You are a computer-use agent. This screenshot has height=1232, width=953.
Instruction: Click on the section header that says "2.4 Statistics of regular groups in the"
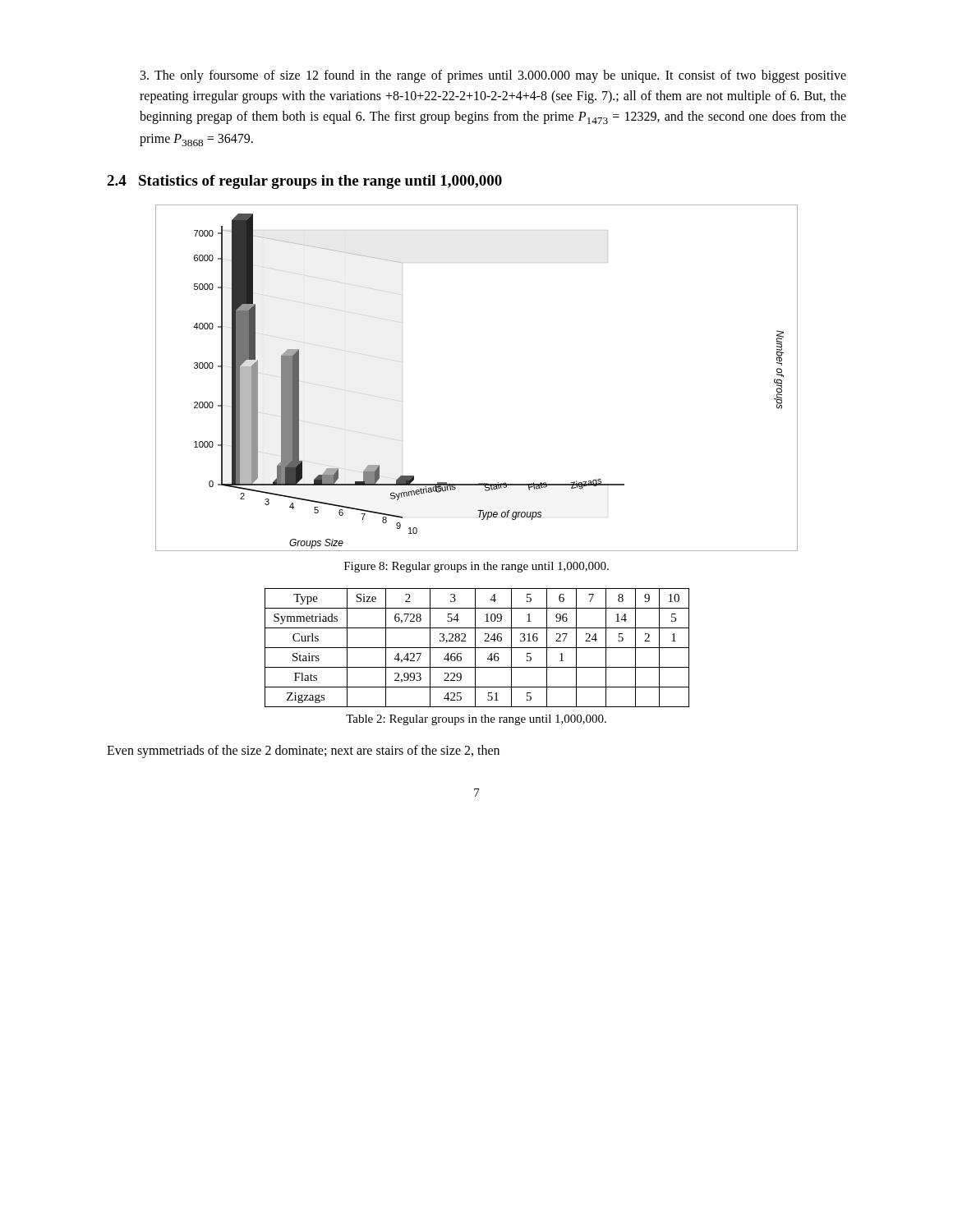click(x=305, y=180)
